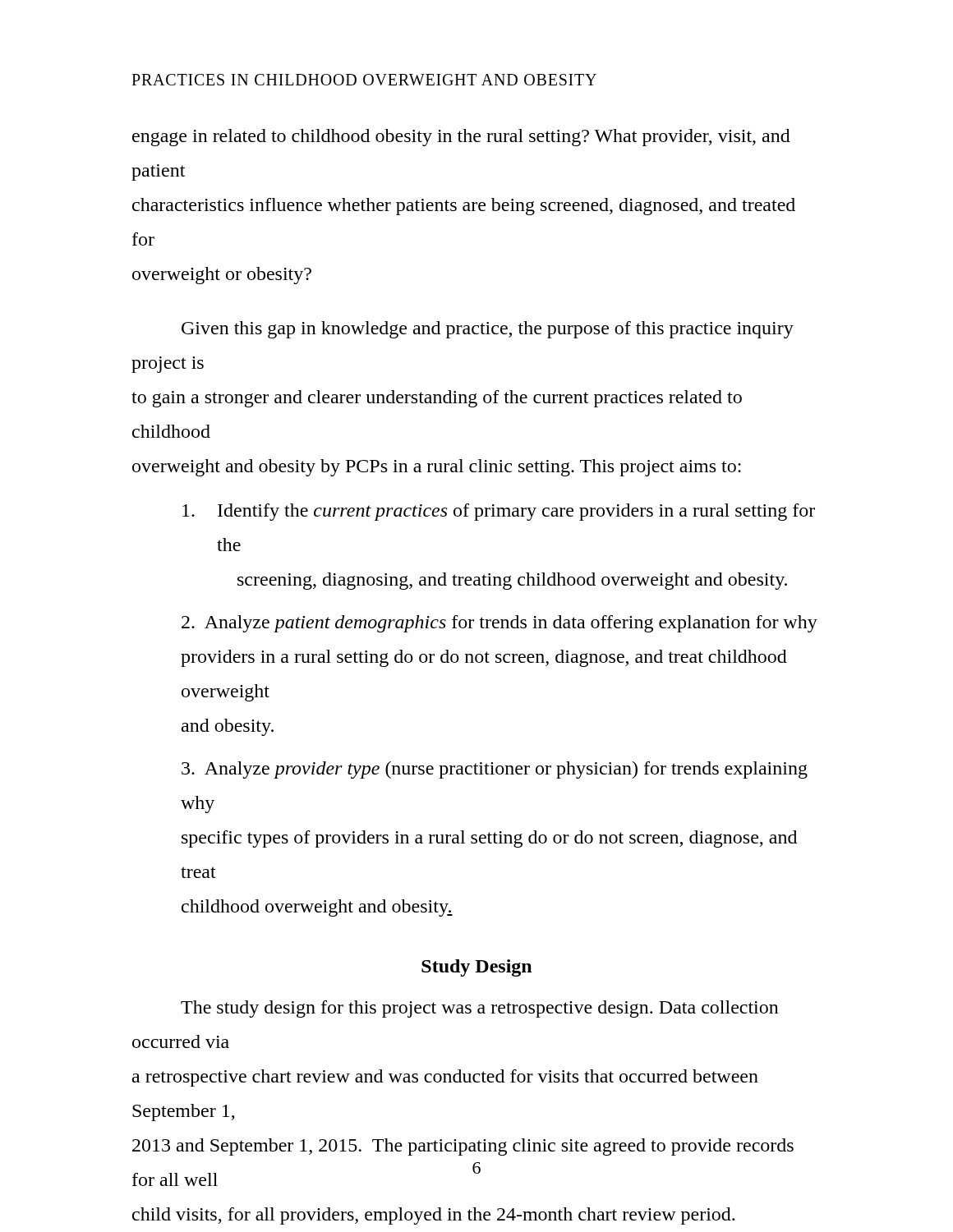This screenshot has width=953, height=1232.
Task: Locate the block of text that opens with "Identify the current practices of primary care providers"
Action: 499,512
